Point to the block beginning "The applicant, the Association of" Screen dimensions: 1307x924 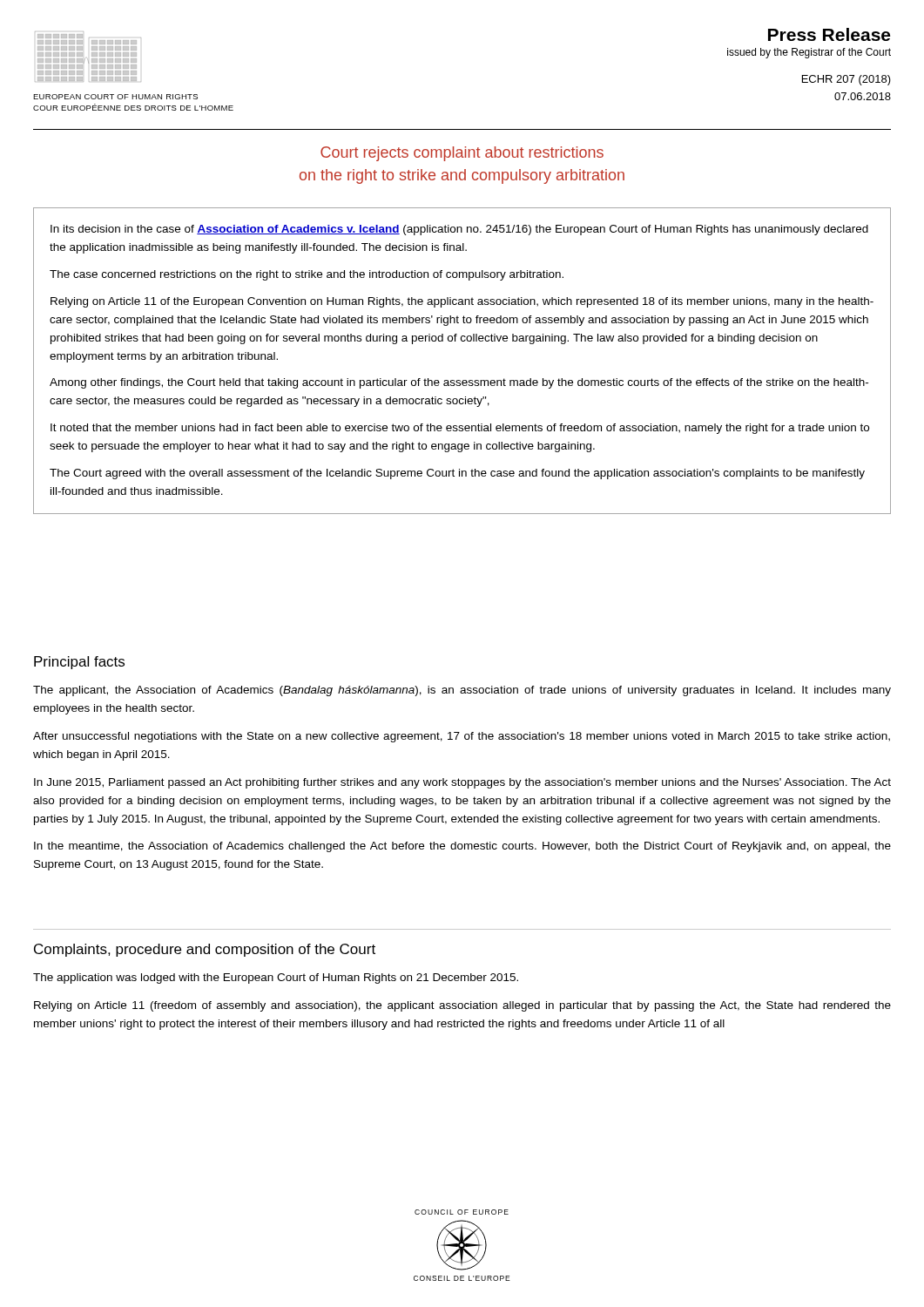(x=462, y=778)
